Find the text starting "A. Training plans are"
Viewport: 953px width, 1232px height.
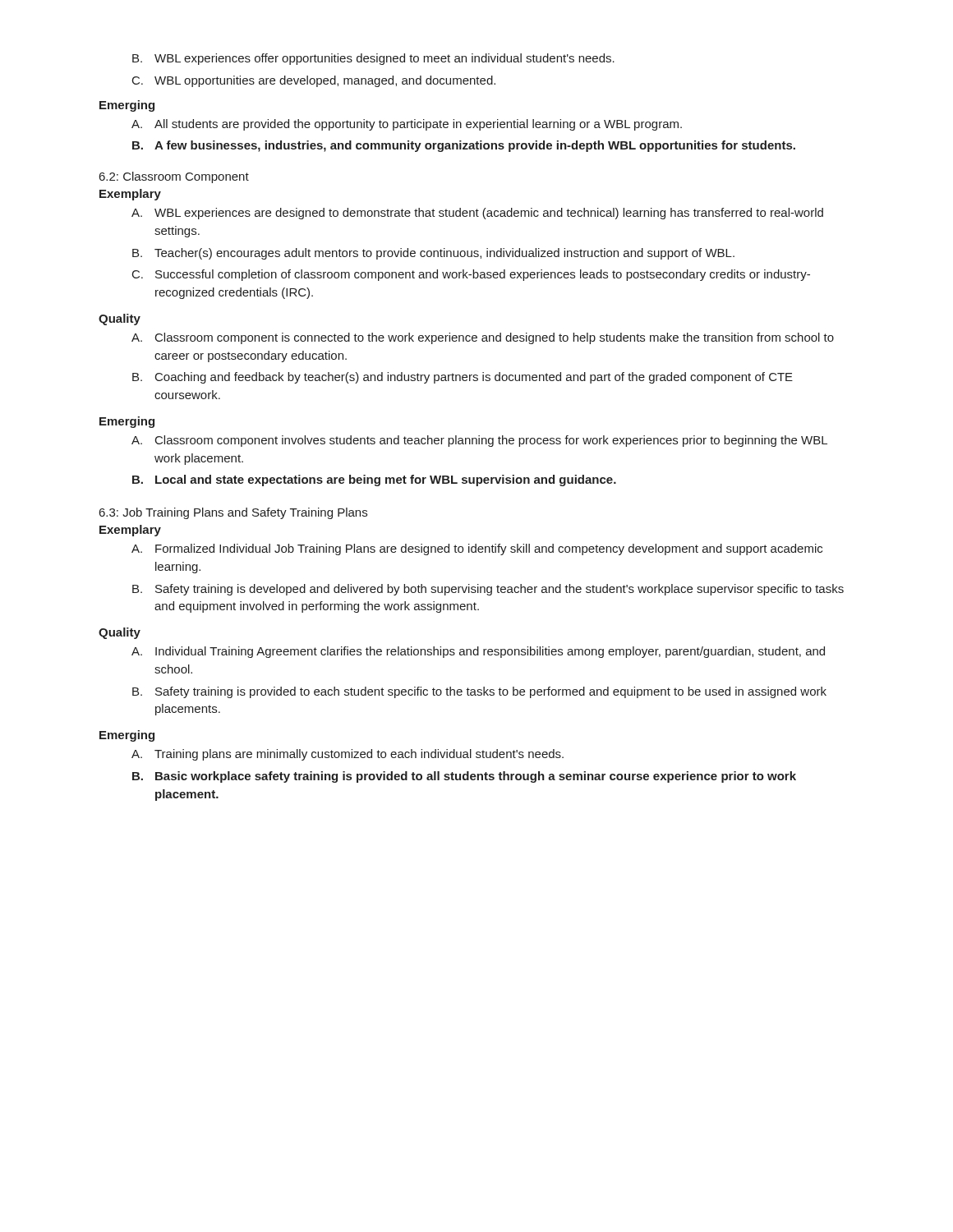pyautogui.click(x=348, y=754)
